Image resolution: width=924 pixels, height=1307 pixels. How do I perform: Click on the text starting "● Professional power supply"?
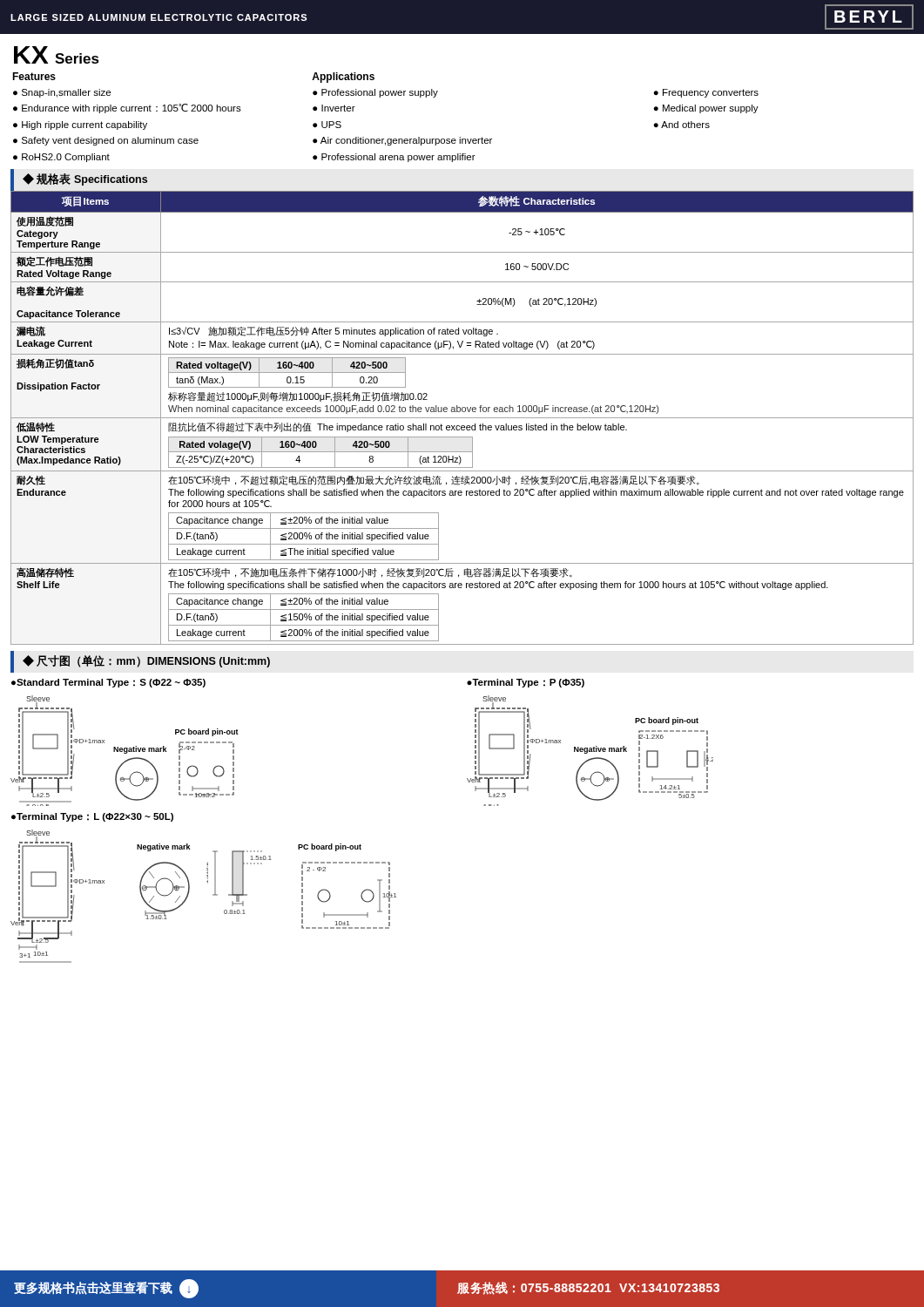pyautogui.click(x=375, y=92)
